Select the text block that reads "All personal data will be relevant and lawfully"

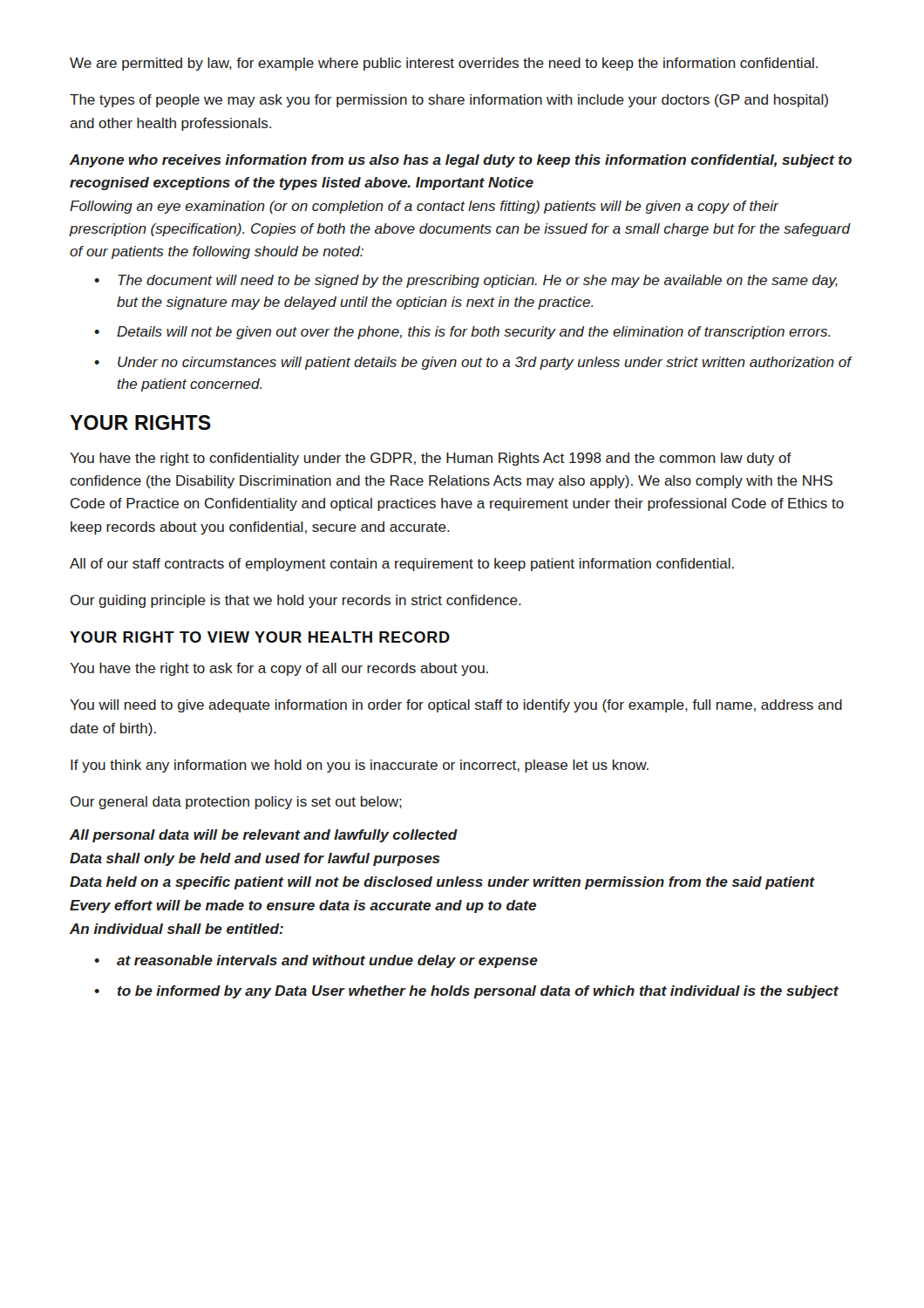tap(442, 882)
